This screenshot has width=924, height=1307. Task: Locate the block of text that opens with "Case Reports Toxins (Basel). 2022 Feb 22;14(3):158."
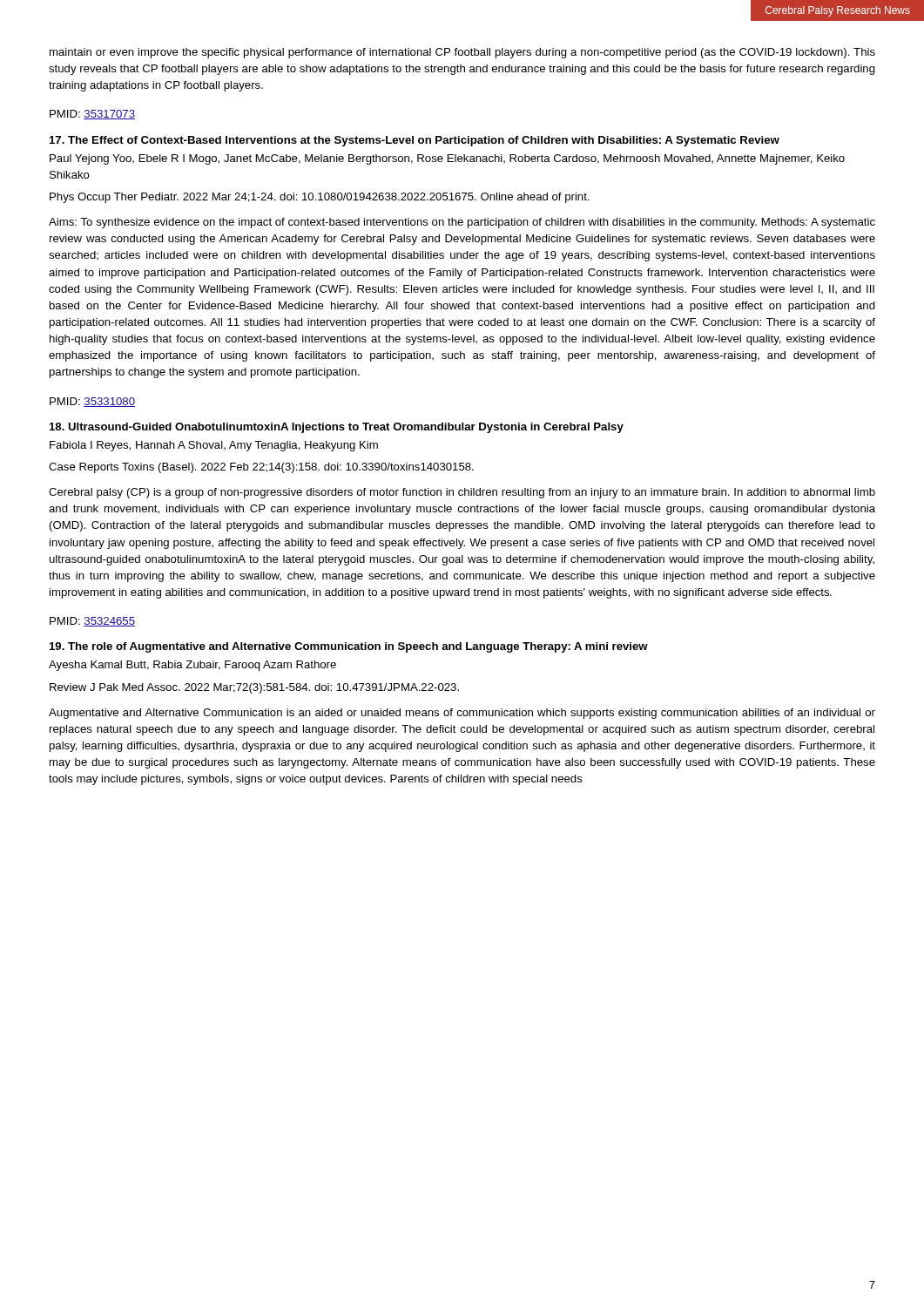pos(262,467)
